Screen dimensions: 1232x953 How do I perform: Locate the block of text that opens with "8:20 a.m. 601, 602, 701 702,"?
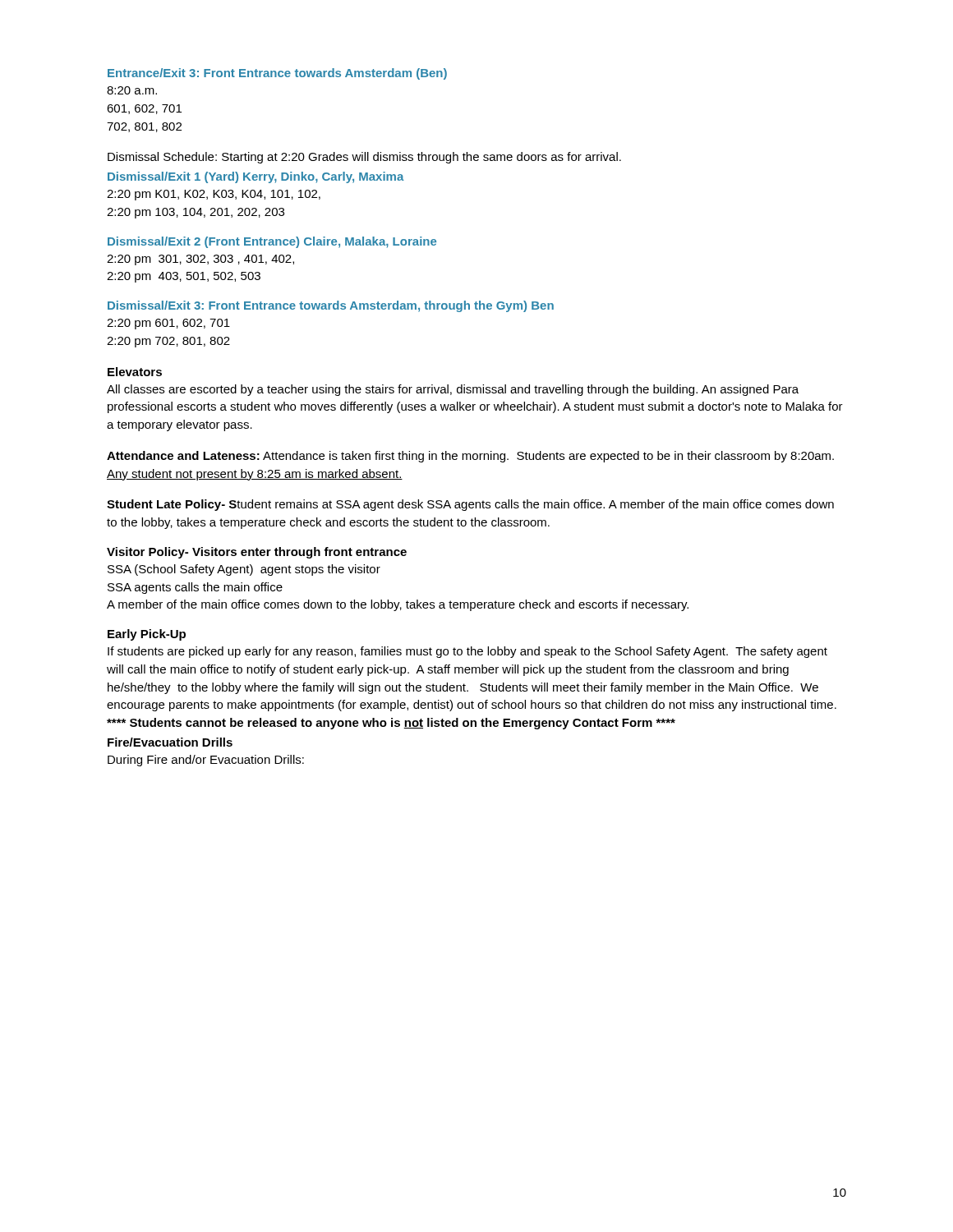click(x=132, y=90)
